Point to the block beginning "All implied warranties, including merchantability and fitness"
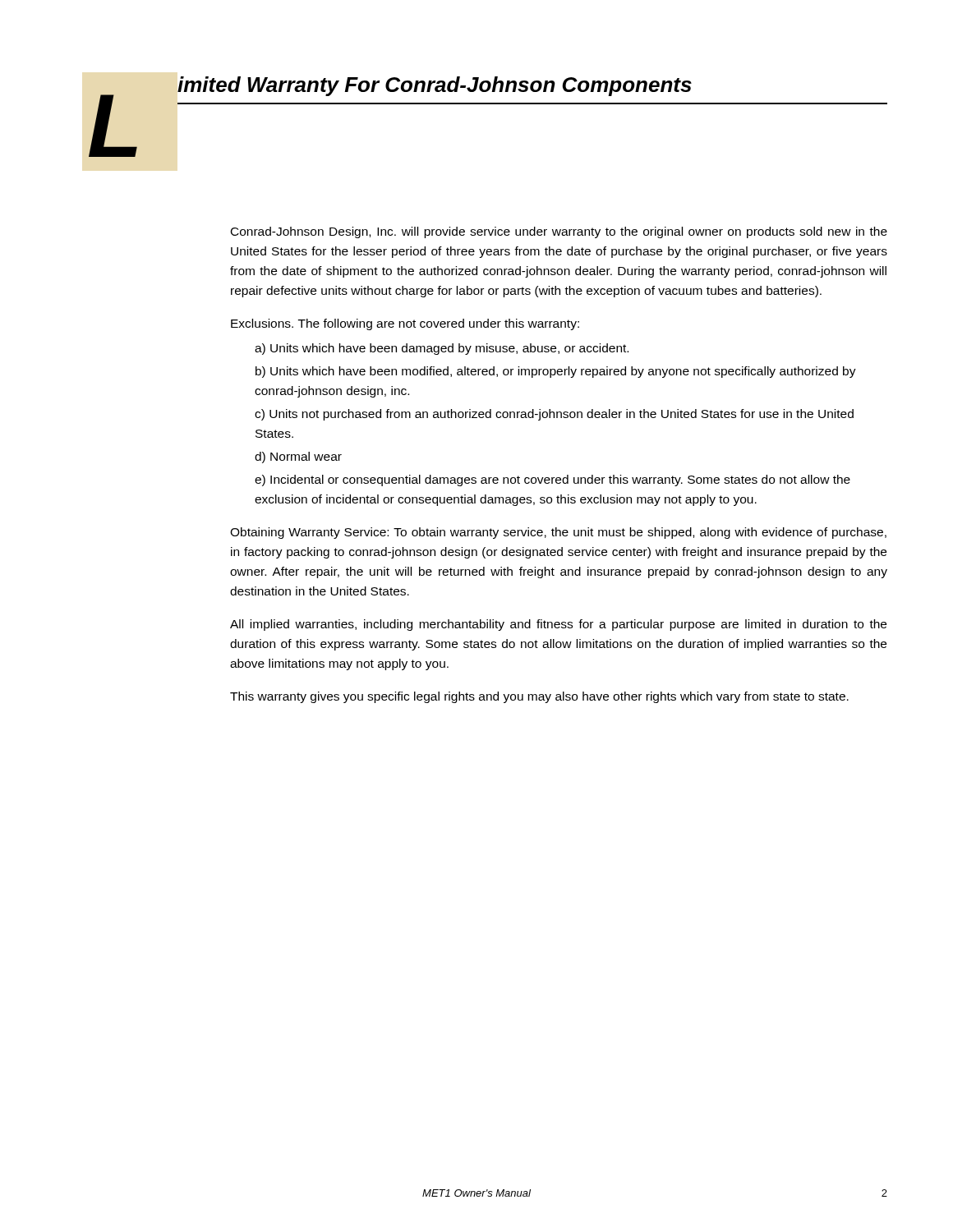Image resolution: width=953 pixels, height=1232 pixels. coord(559,644)
